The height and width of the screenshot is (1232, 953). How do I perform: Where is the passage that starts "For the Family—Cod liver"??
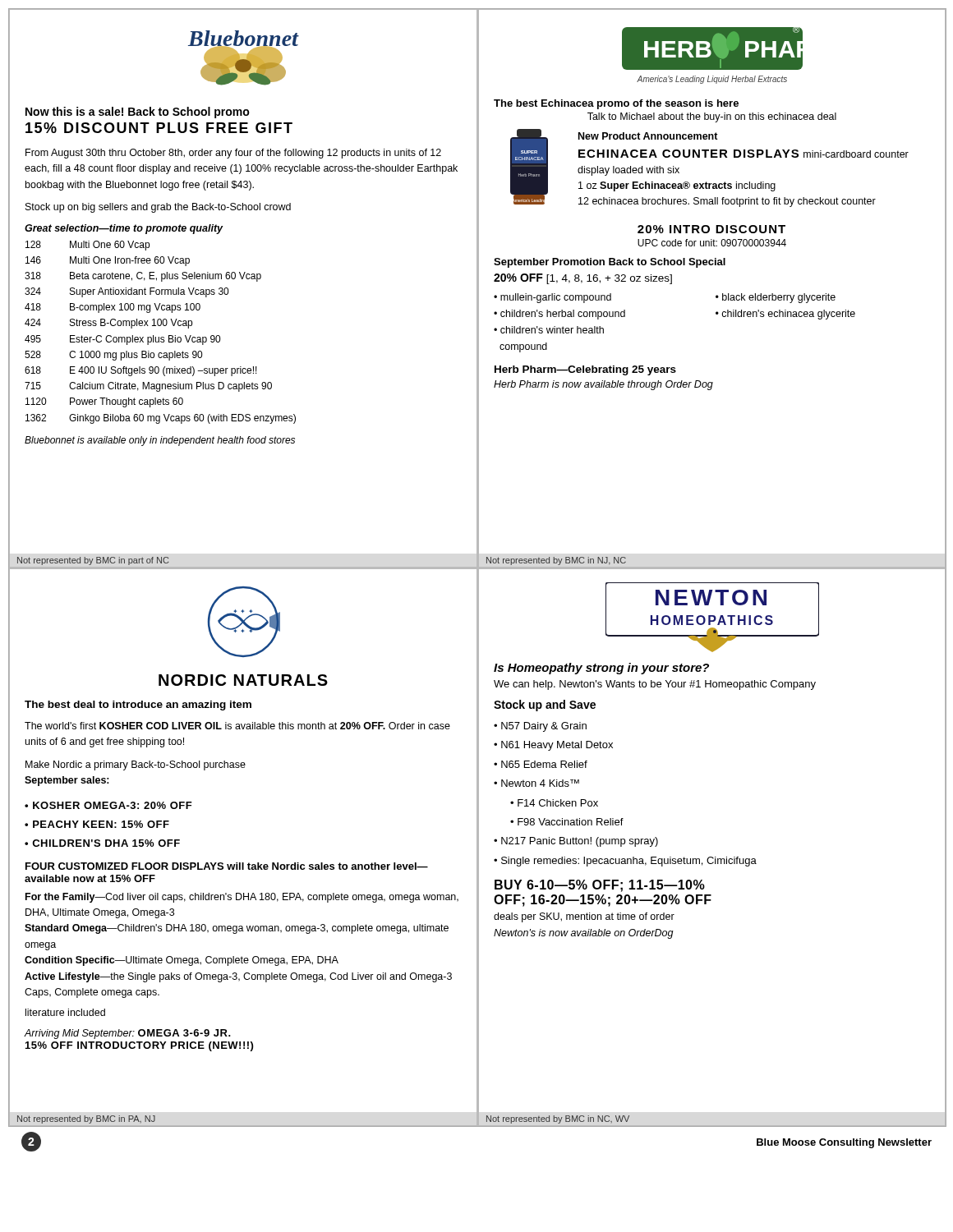coord(242,898)
